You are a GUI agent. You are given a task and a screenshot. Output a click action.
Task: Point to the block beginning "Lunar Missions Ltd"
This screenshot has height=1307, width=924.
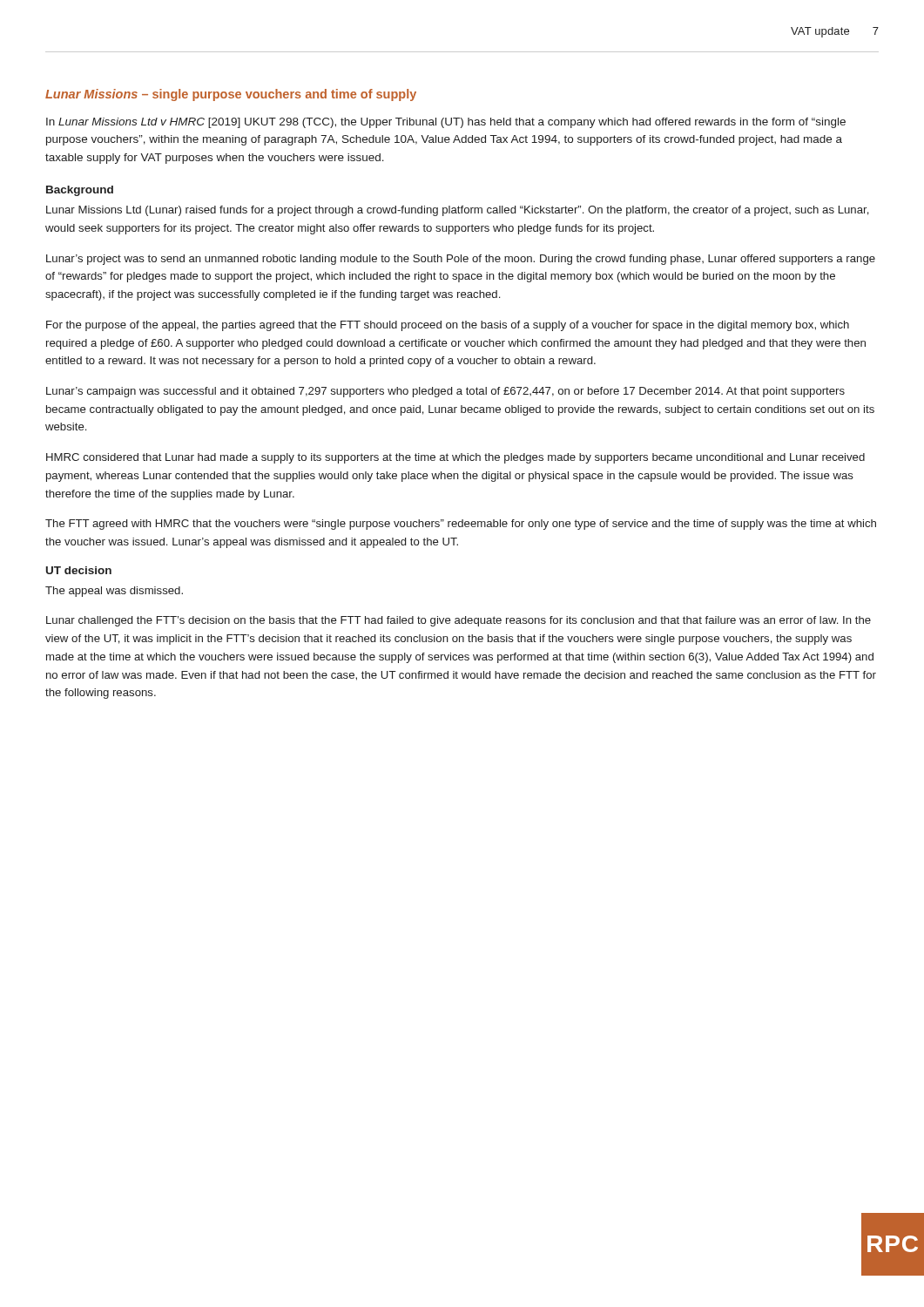(x=457, y=219)
